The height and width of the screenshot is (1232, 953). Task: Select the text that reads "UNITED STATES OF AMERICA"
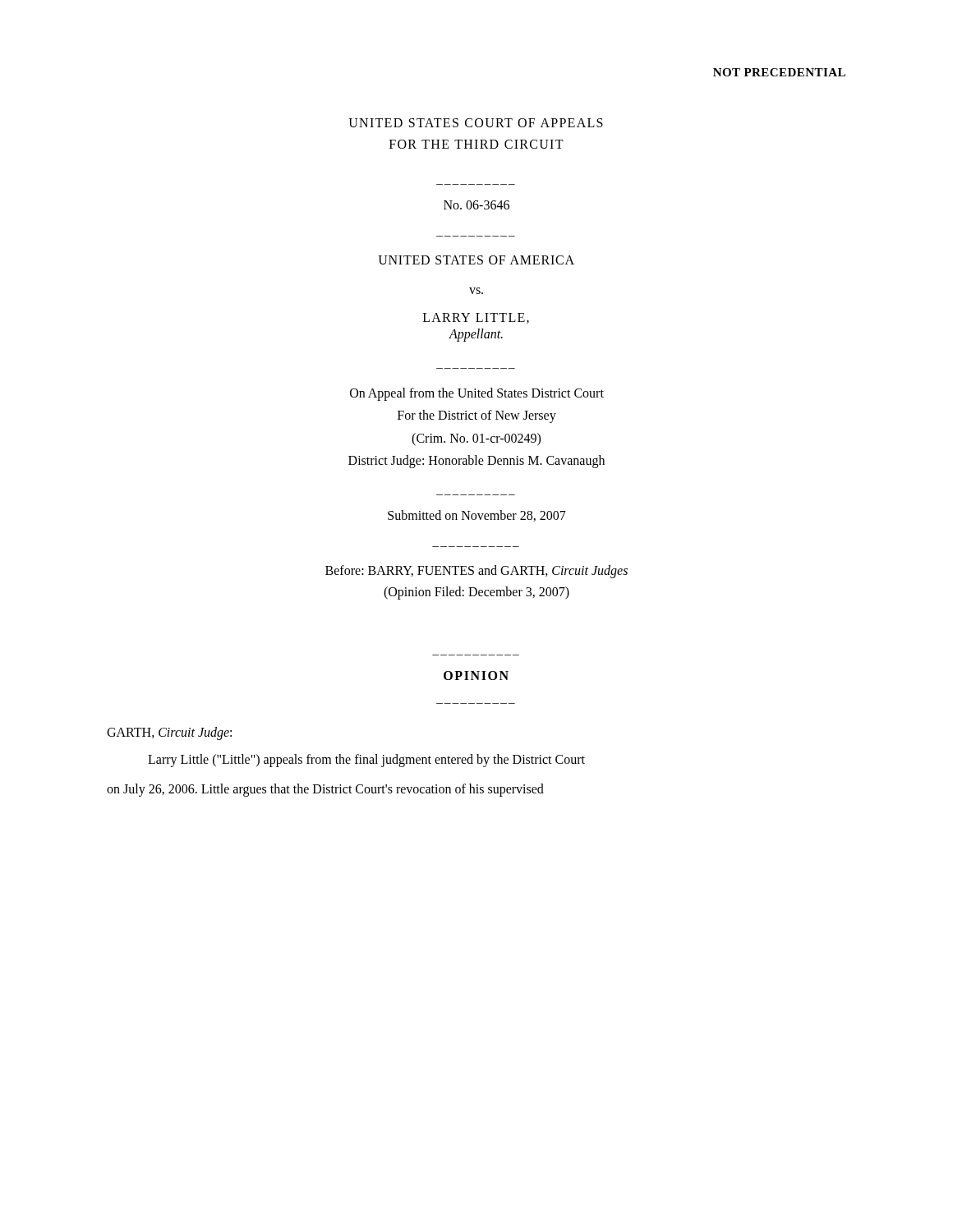(476, 260)
